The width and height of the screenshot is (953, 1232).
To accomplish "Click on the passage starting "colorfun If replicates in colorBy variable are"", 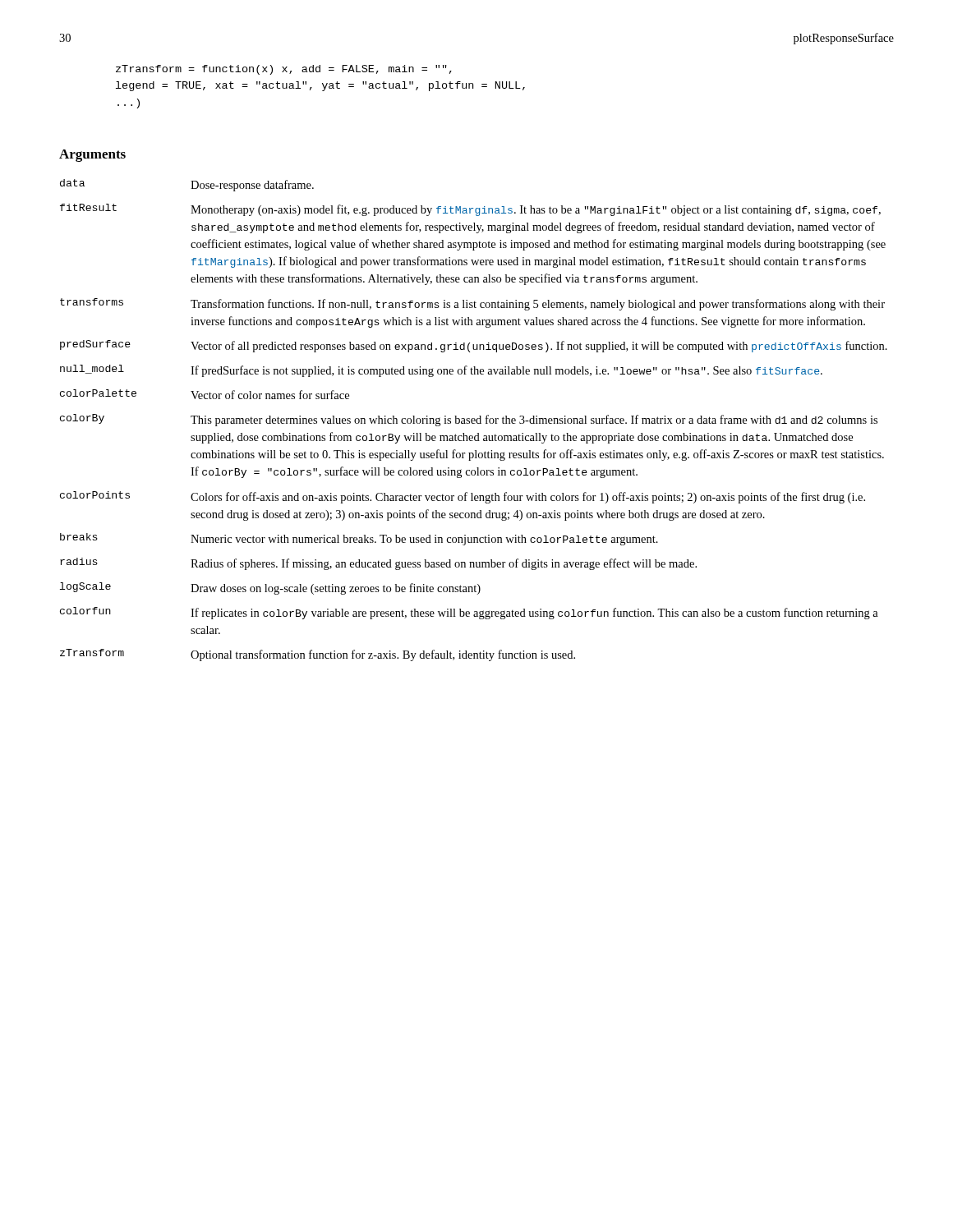I will (476, 622).
